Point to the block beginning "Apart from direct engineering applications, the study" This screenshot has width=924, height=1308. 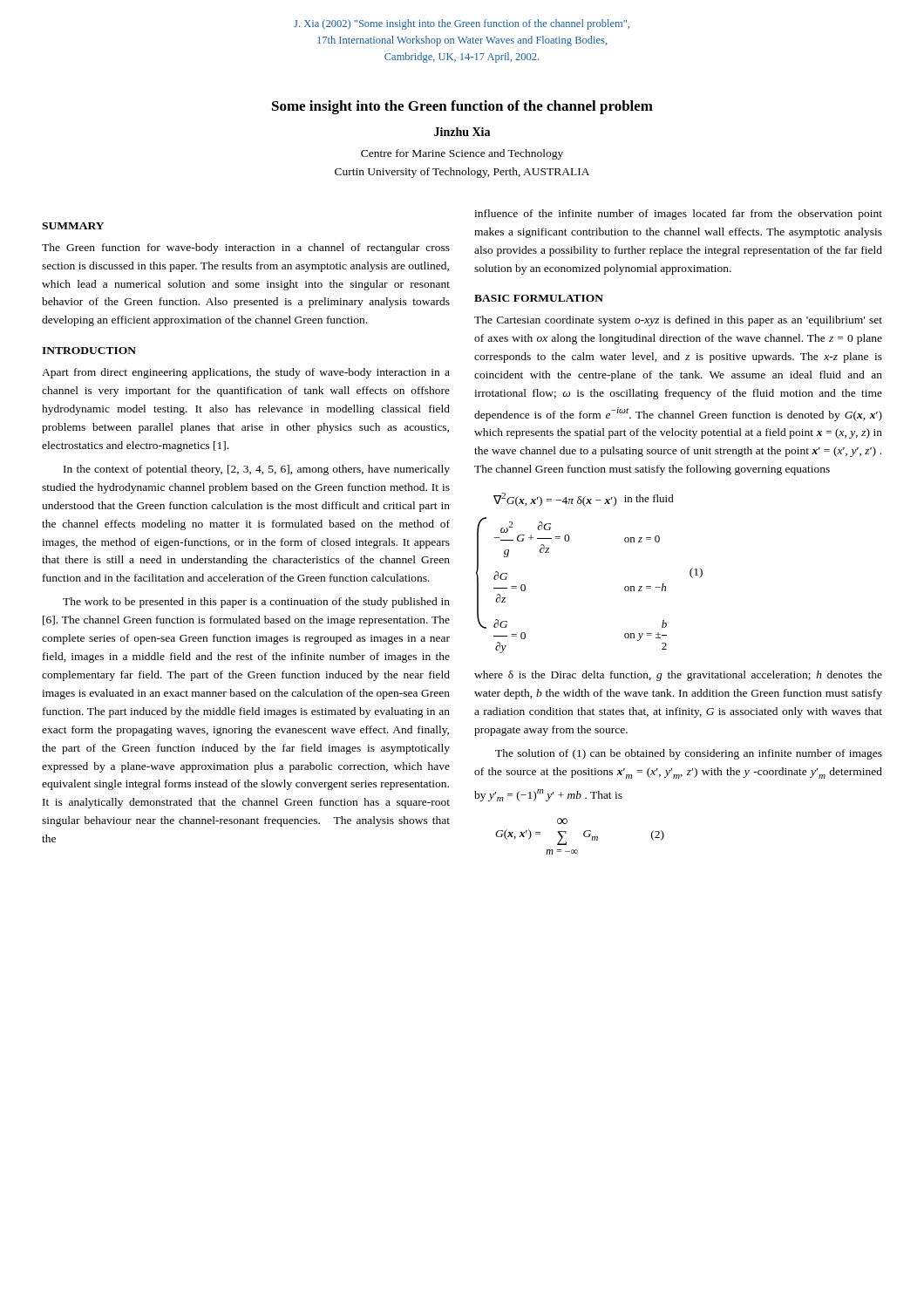246,409
